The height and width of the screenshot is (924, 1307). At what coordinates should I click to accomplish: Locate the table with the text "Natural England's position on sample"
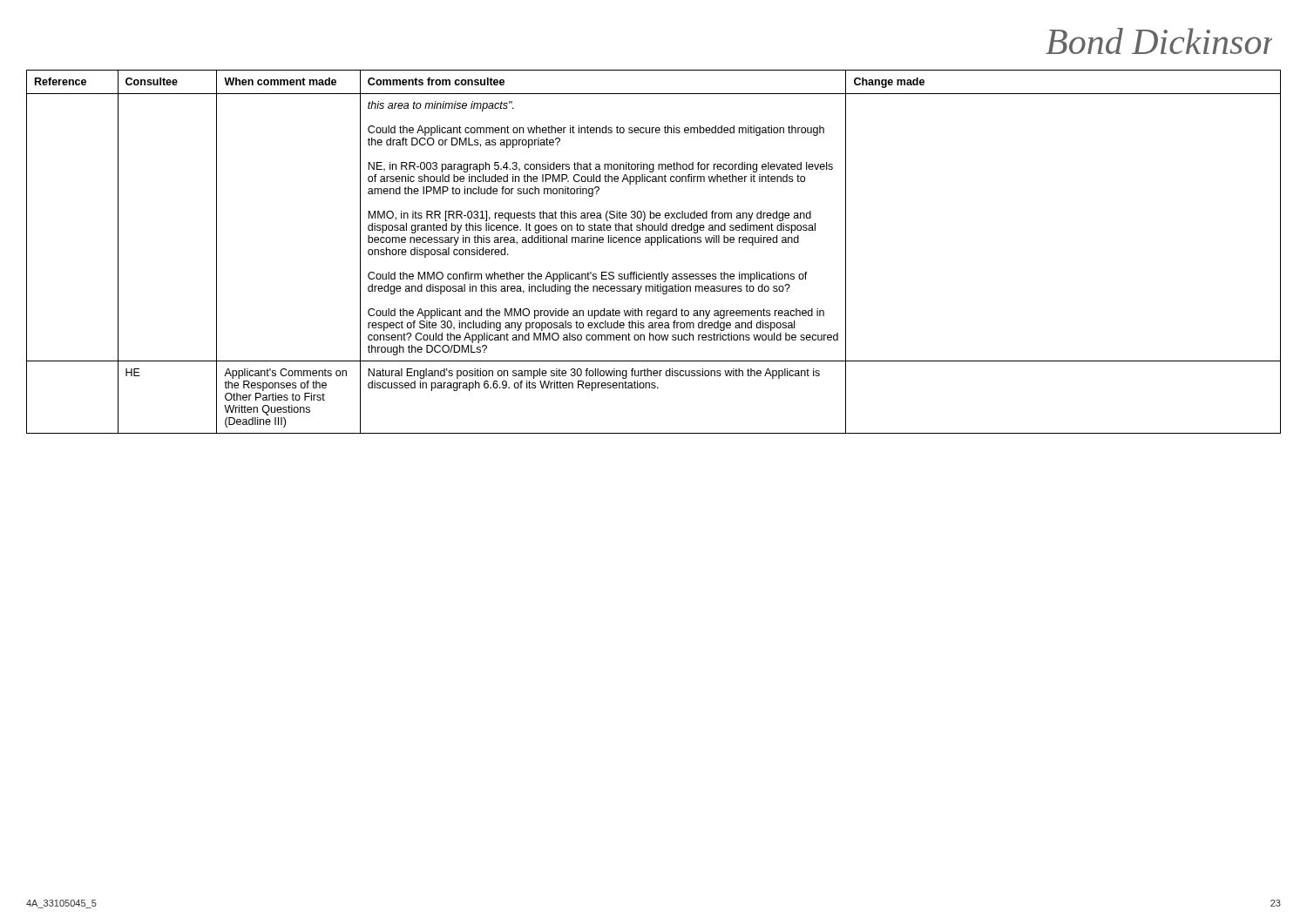tap(654, 471)
